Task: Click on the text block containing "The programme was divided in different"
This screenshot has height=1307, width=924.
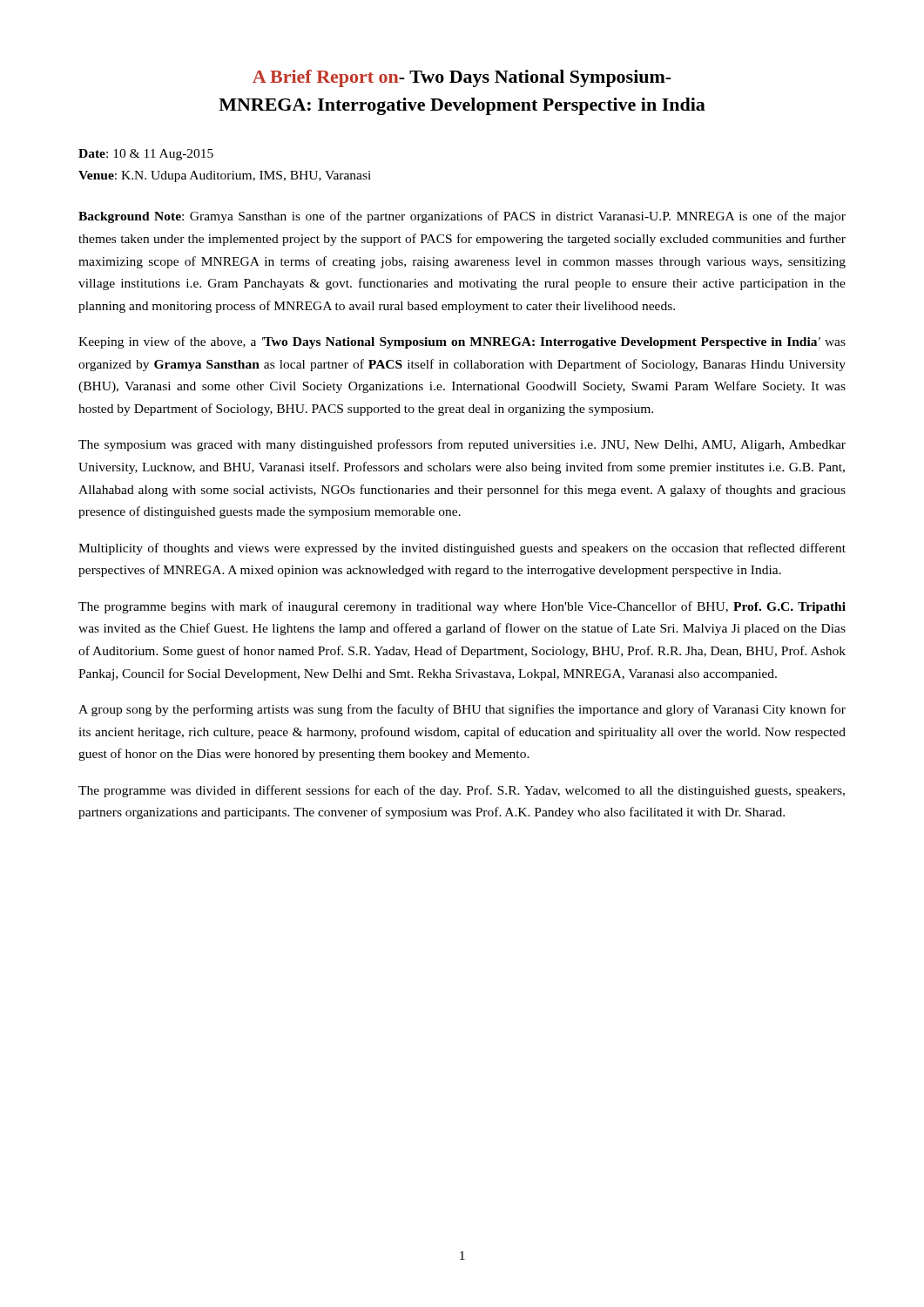Action: 462,801
